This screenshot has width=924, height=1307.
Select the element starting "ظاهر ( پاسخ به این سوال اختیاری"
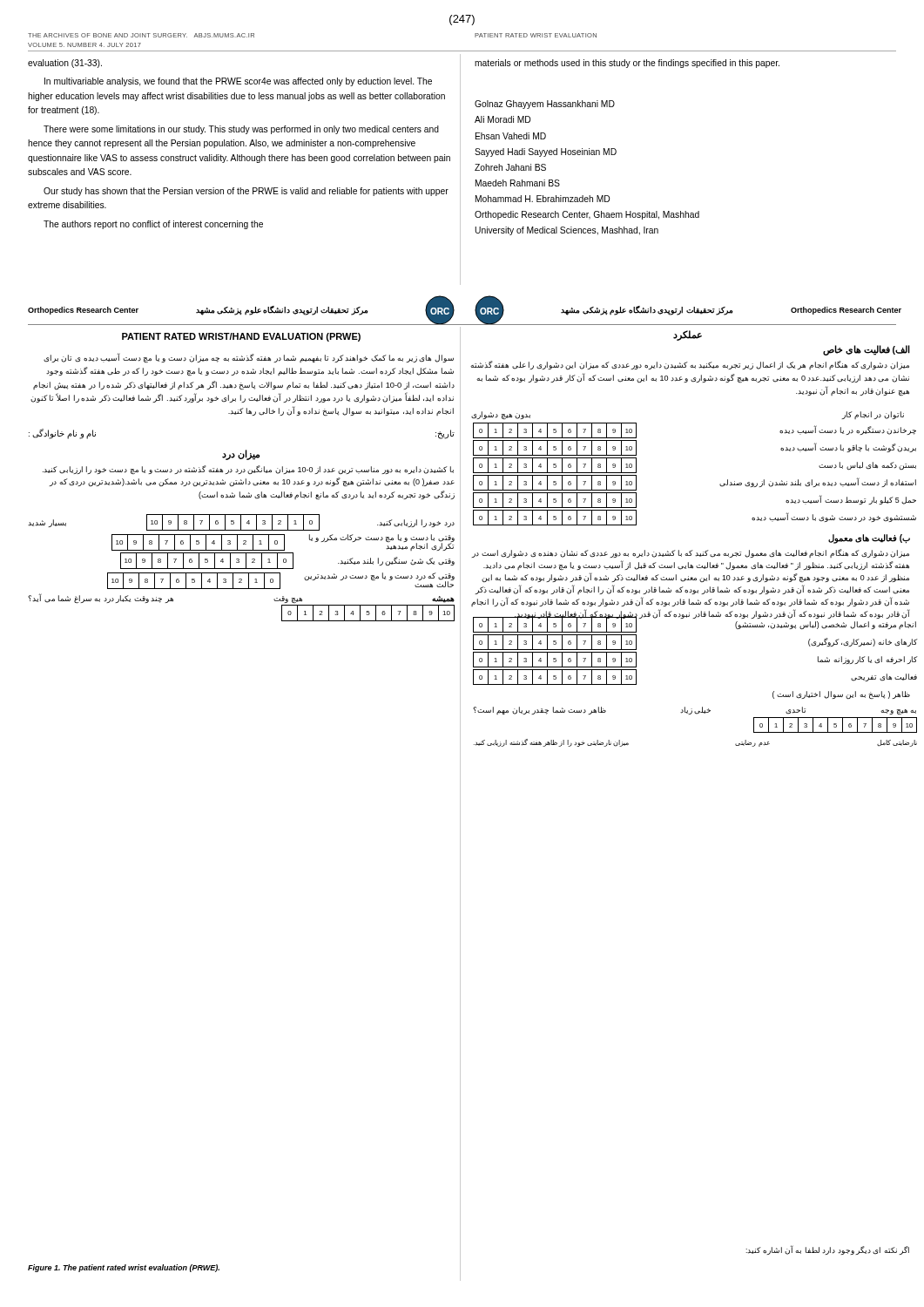pos(841,694)
